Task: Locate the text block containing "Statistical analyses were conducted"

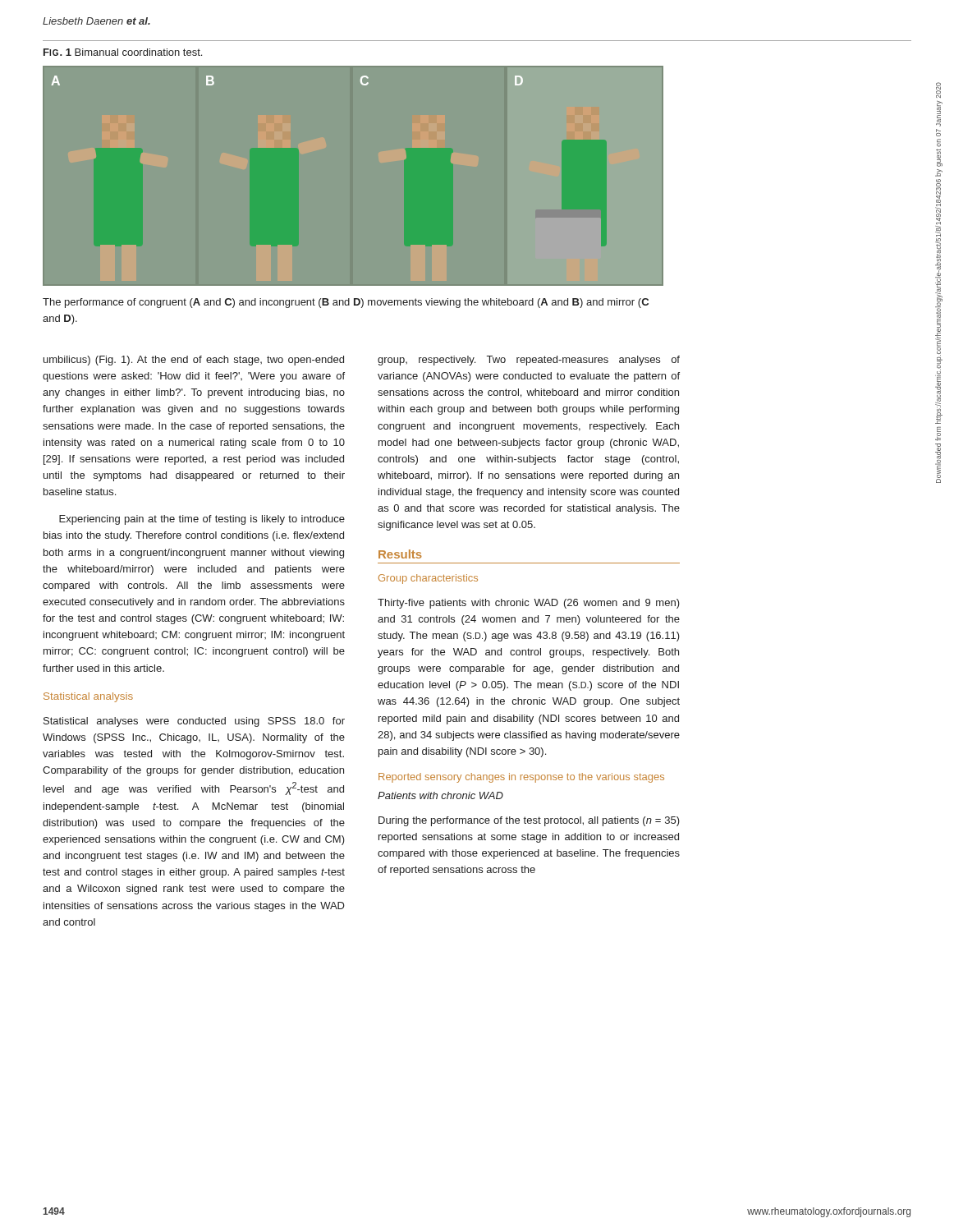Action: (194, 821)
